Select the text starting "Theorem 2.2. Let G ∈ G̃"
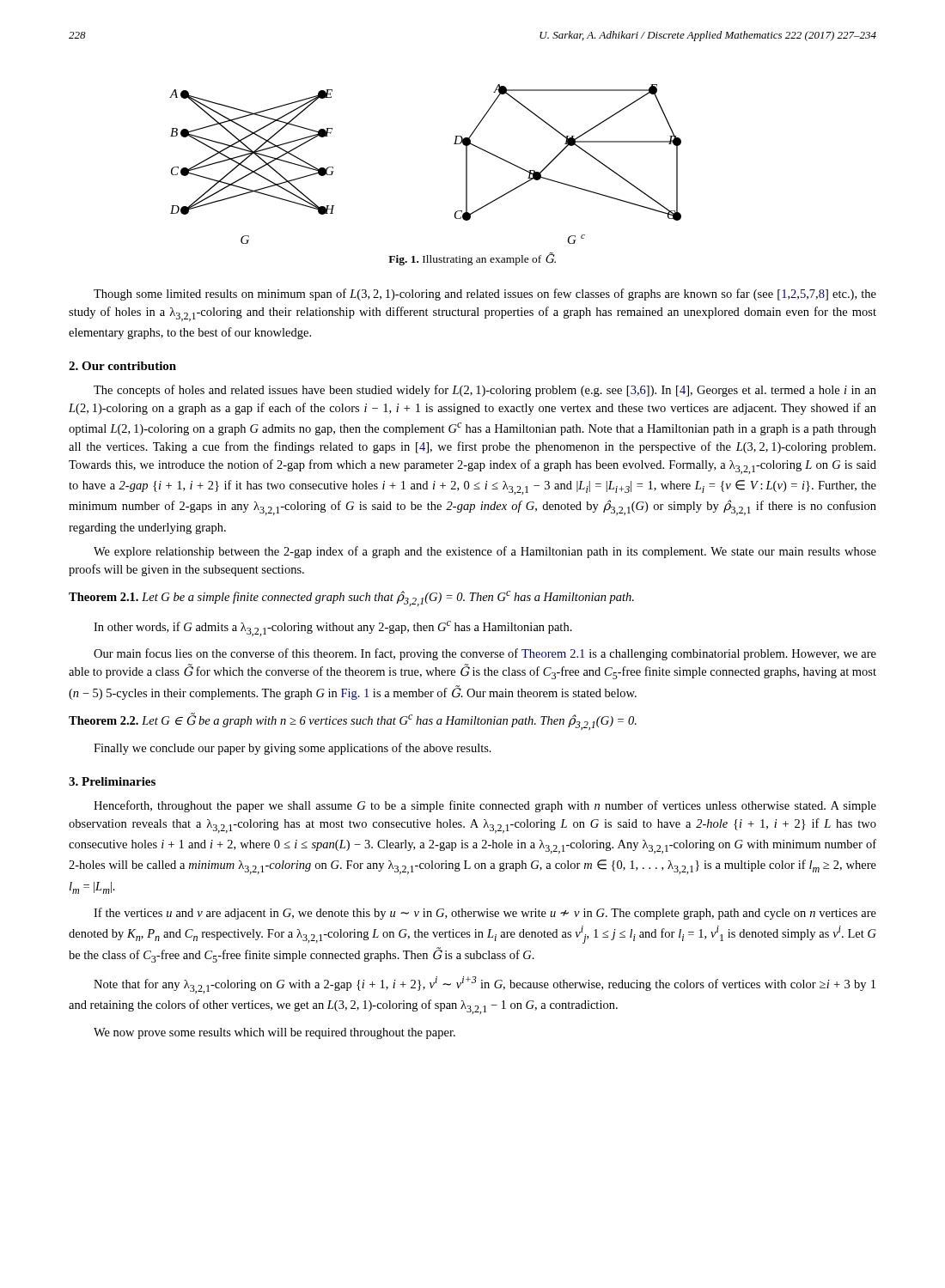The image size is (945, 1288). (472, 721)
